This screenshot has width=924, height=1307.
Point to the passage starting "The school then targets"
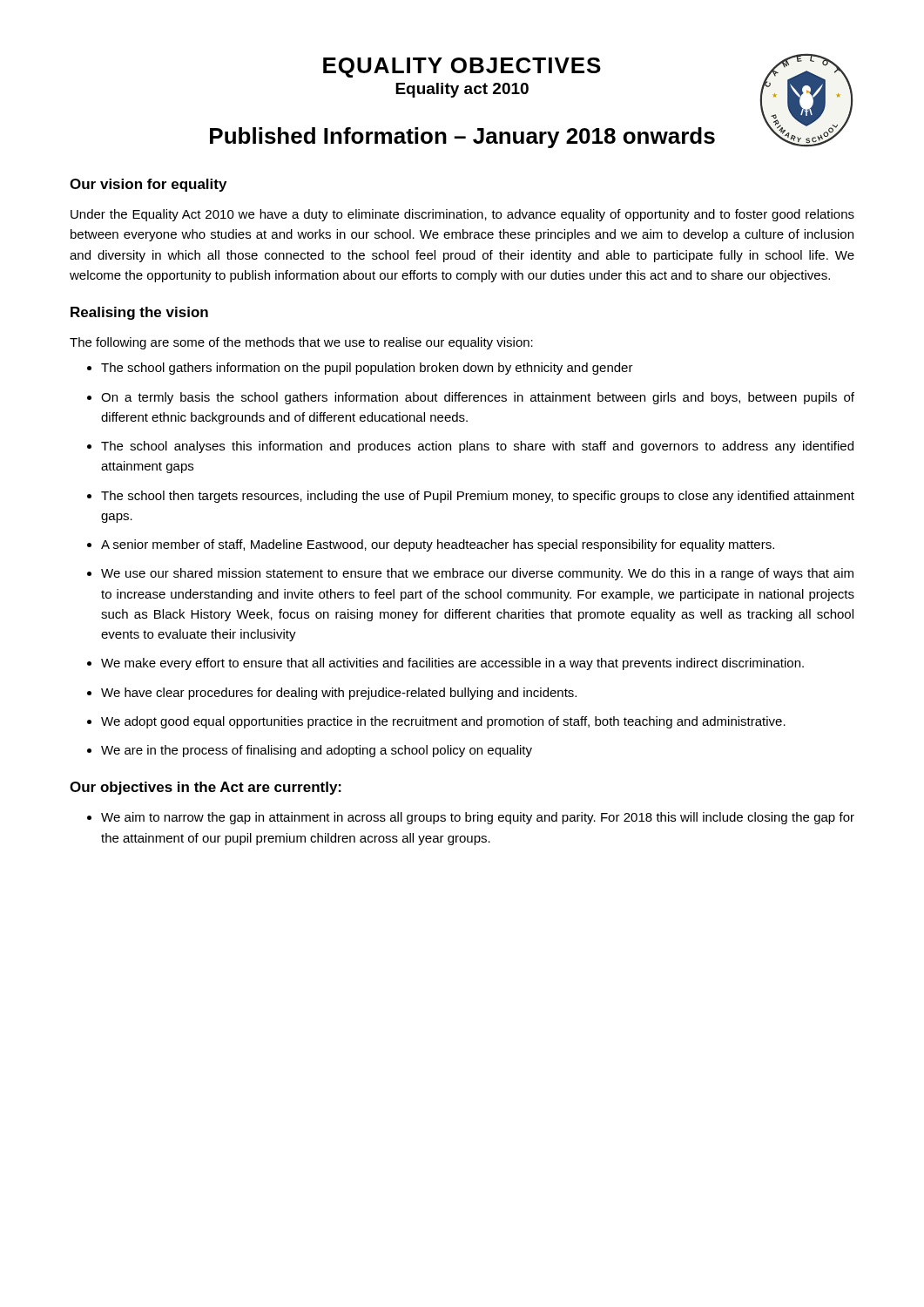(478, 505)
